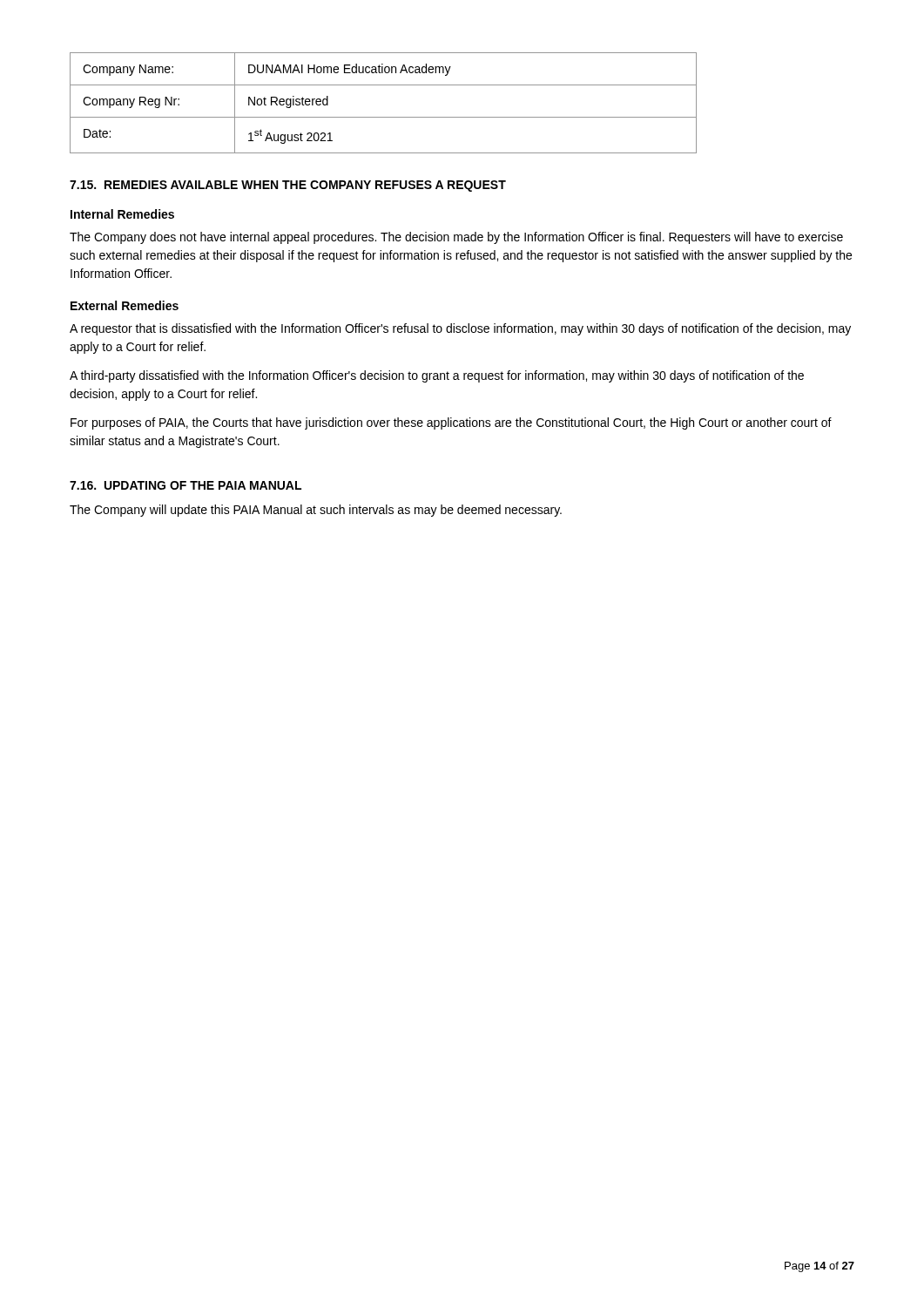Viewport: 924px width, 1307px height.
Task: Locate the region starting "Internal Remedies"
Action: coord(122,214)
